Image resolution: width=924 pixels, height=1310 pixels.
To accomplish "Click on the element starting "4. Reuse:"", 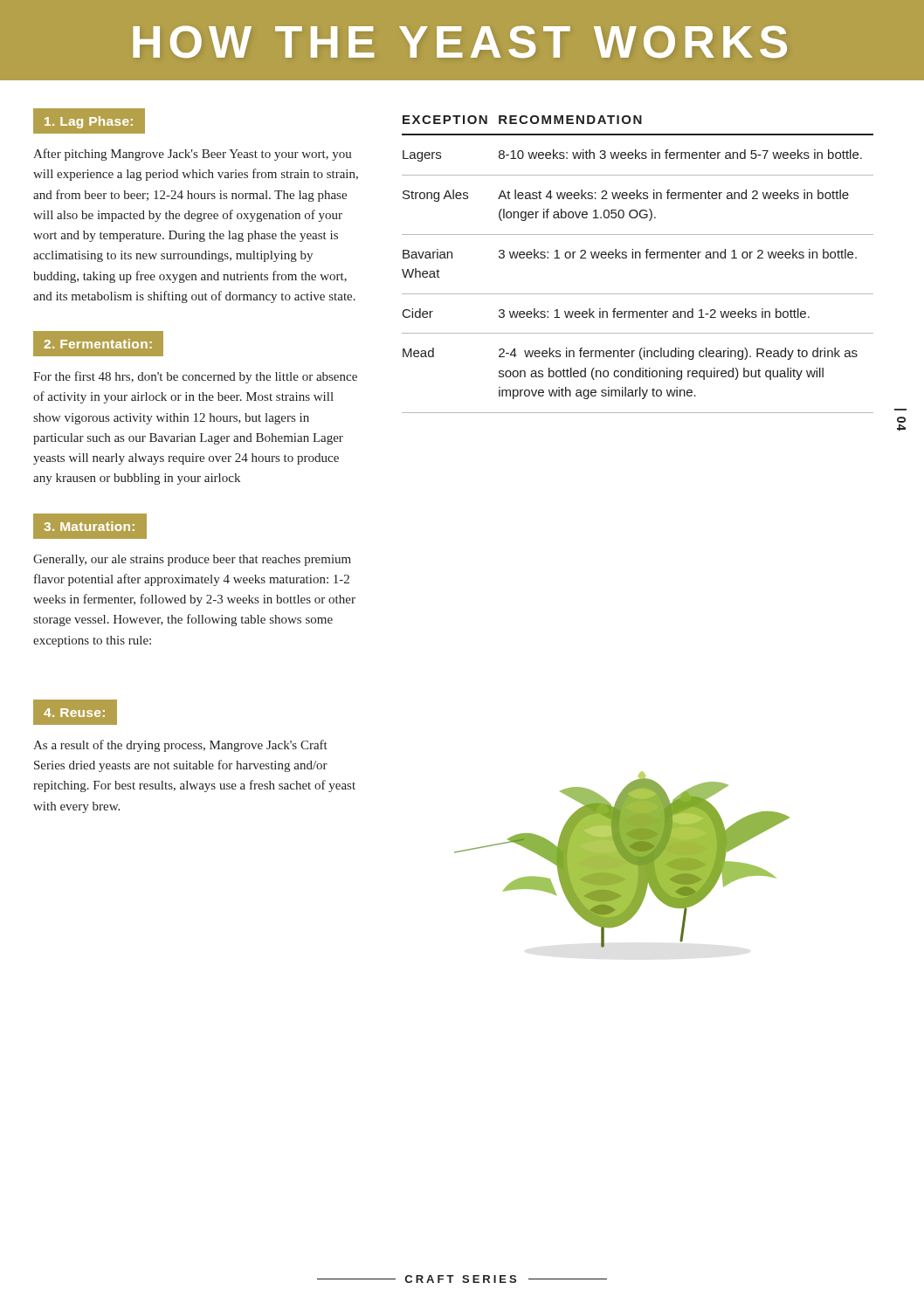I will click(x=75, y=712).
